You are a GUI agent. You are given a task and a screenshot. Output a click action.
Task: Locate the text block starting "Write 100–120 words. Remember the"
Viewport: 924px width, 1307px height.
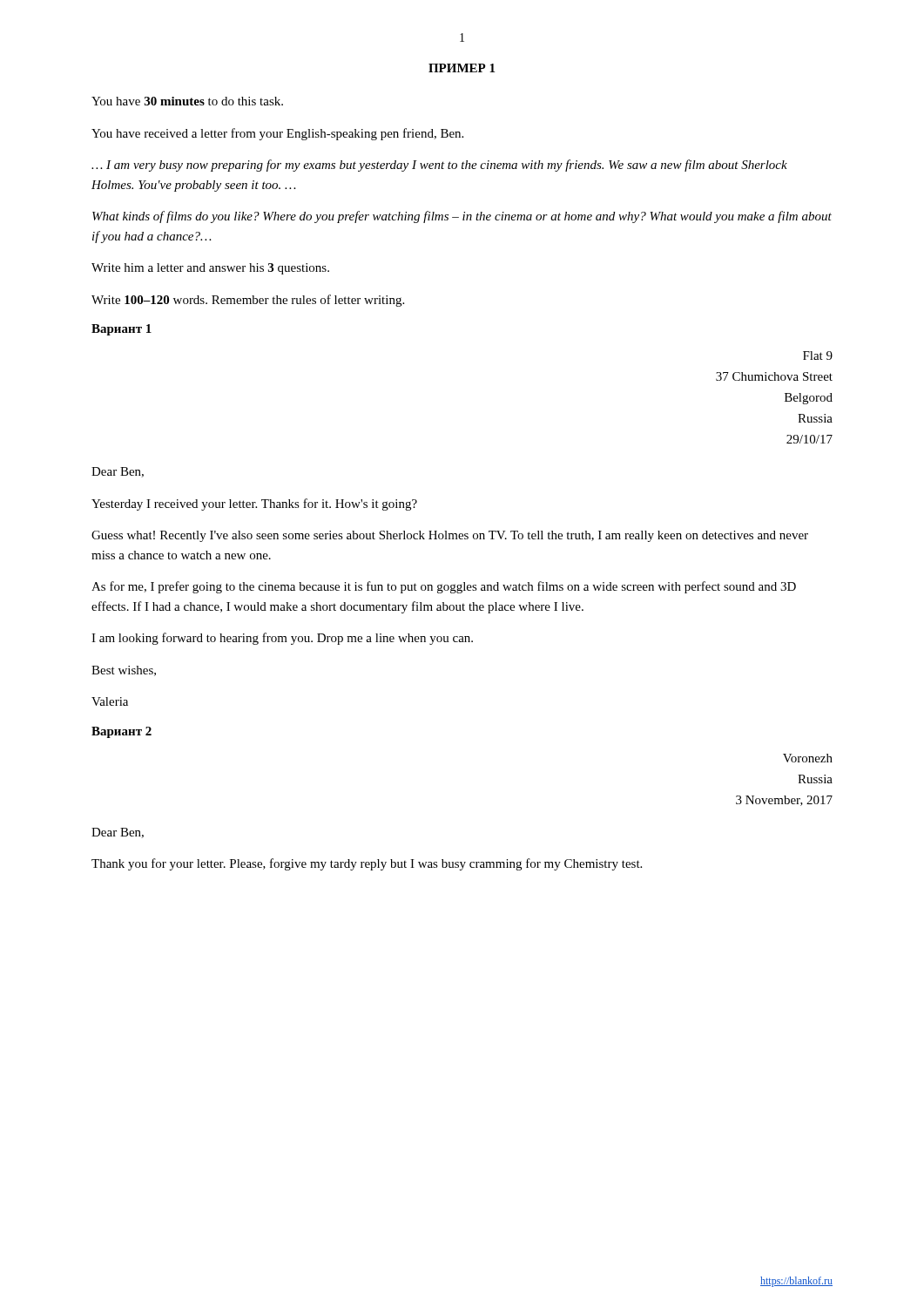(x=248, y=299)
